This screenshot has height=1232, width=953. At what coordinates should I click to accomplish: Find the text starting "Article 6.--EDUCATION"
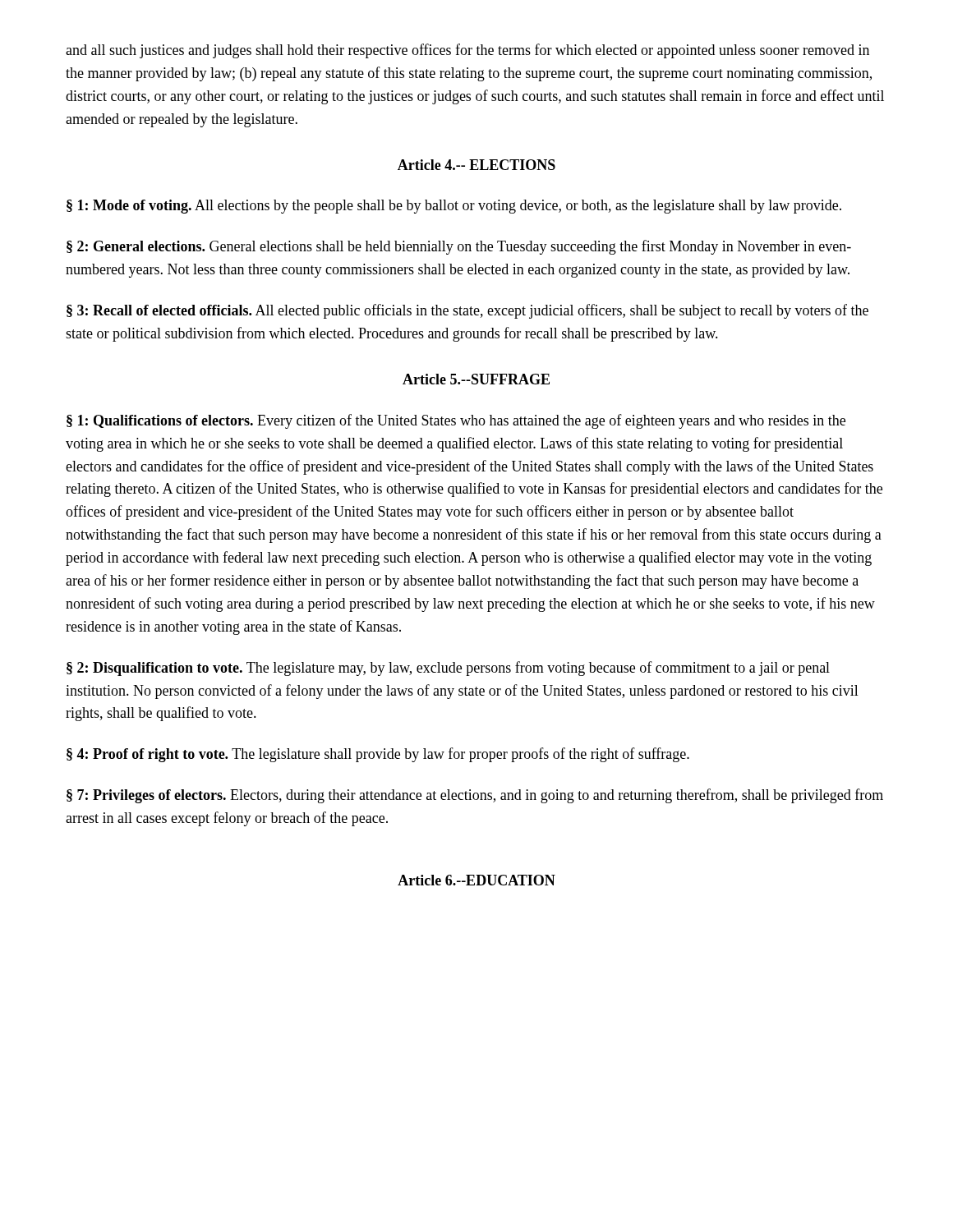pyautogui.click(x=476, y=881)
